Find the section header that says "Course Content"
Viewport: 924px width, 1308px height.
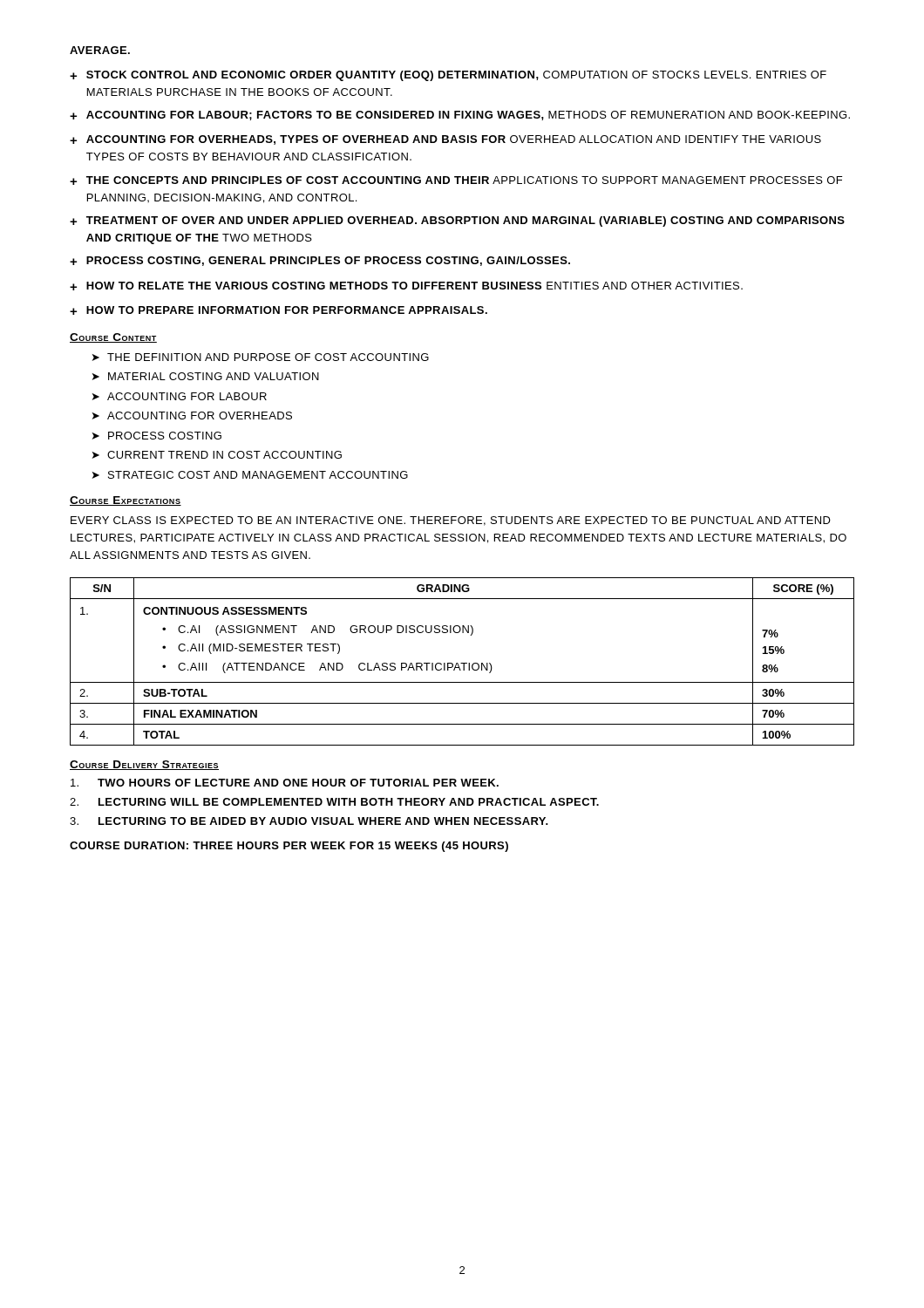pos(113,337)
